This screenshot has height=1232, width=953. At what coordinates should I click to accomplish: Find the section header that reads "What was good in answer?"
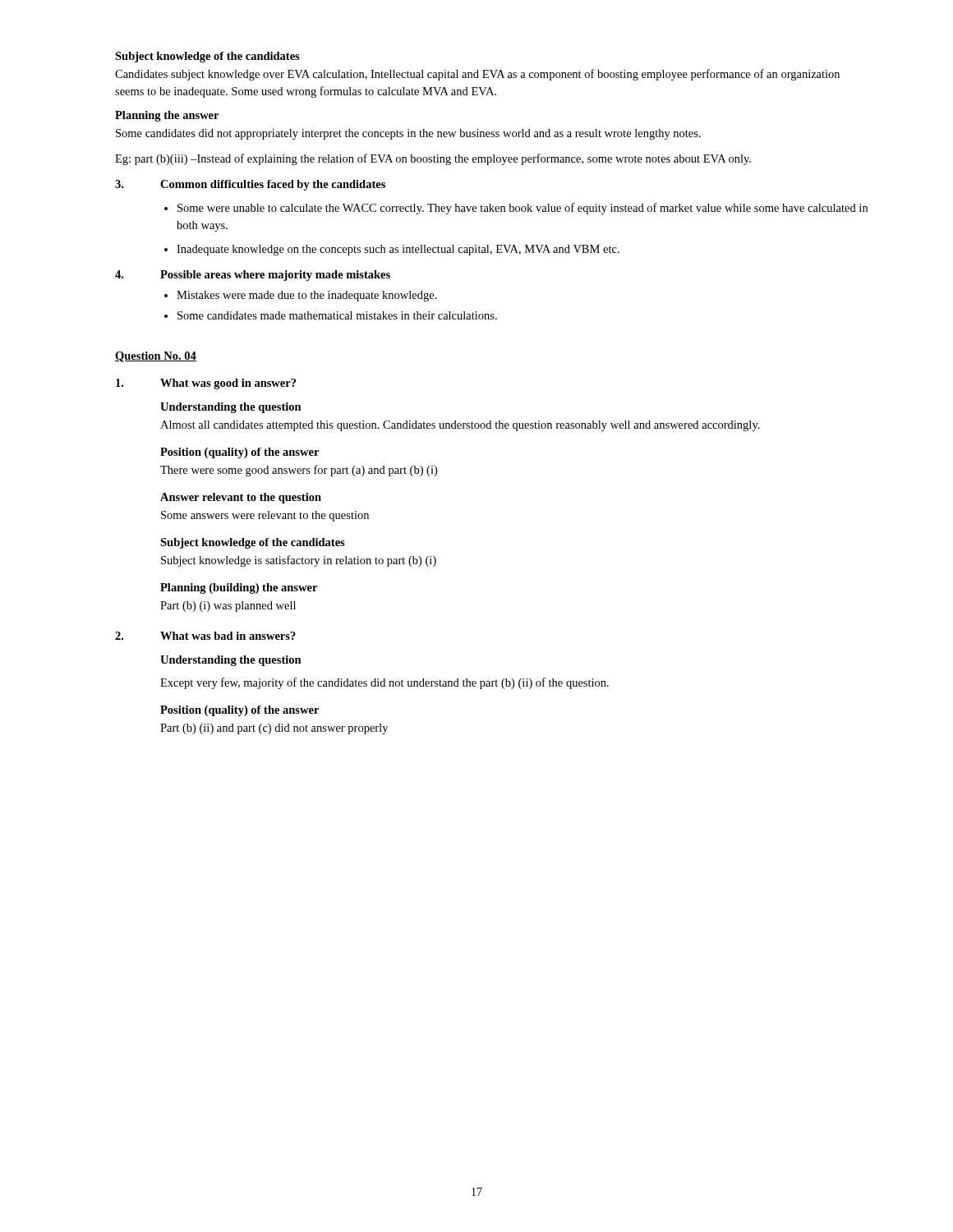(x=228, y=383)
